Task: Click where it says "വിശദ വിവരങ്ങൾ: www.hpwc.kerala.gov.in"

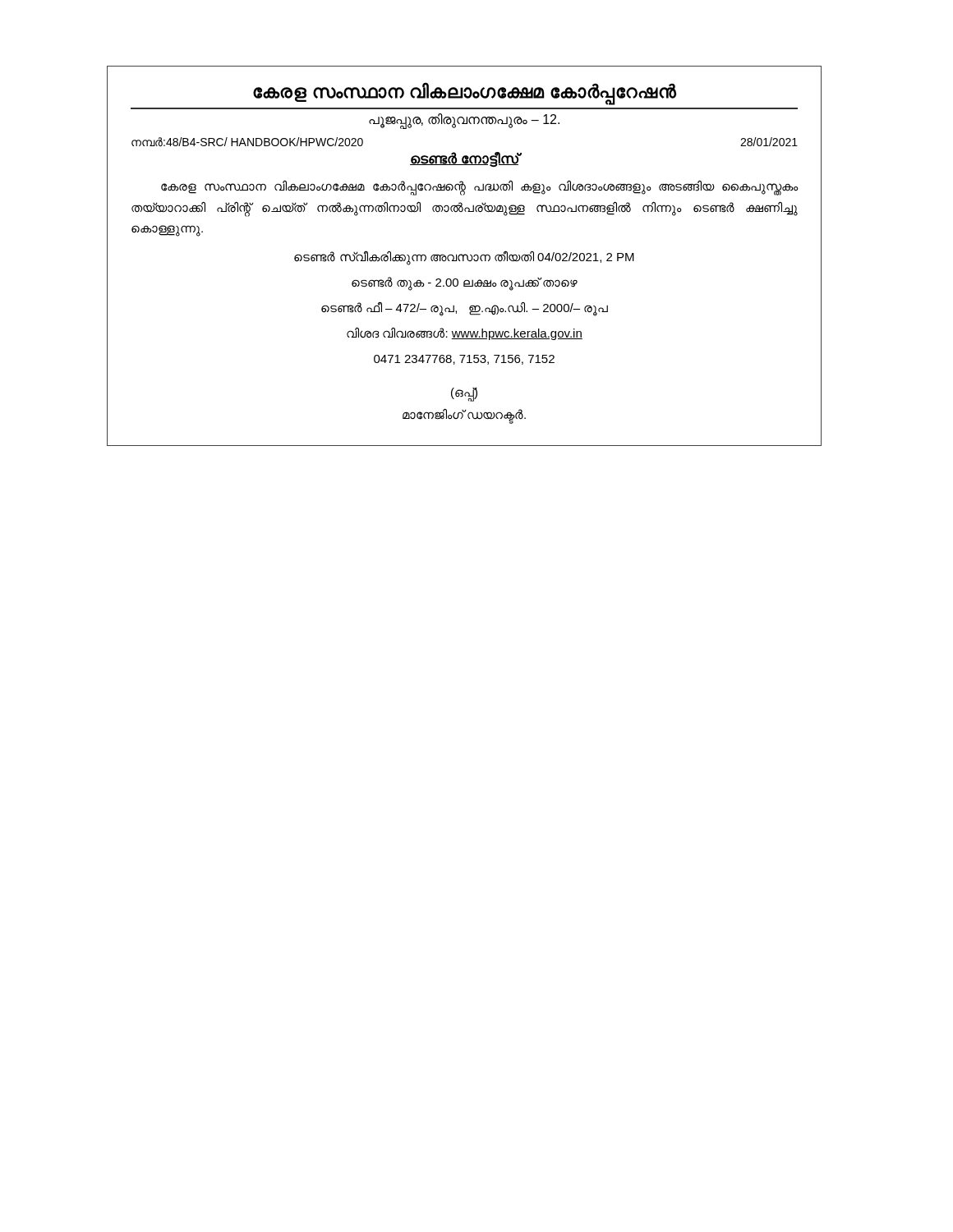Action: pyautogui.click(x=464, y=333)
